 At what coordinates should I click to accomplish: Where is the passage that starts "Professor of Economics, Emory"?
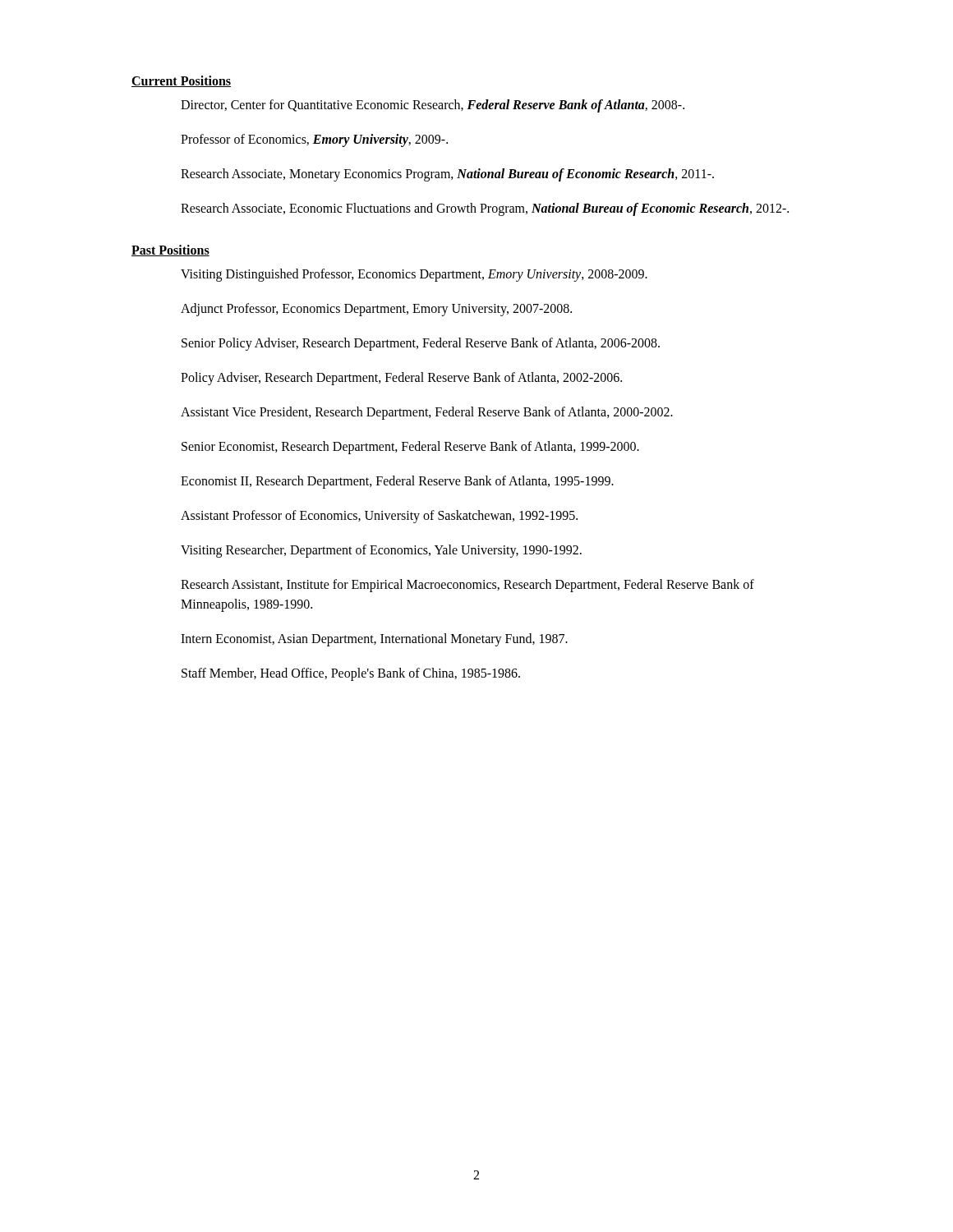(315, 139)
